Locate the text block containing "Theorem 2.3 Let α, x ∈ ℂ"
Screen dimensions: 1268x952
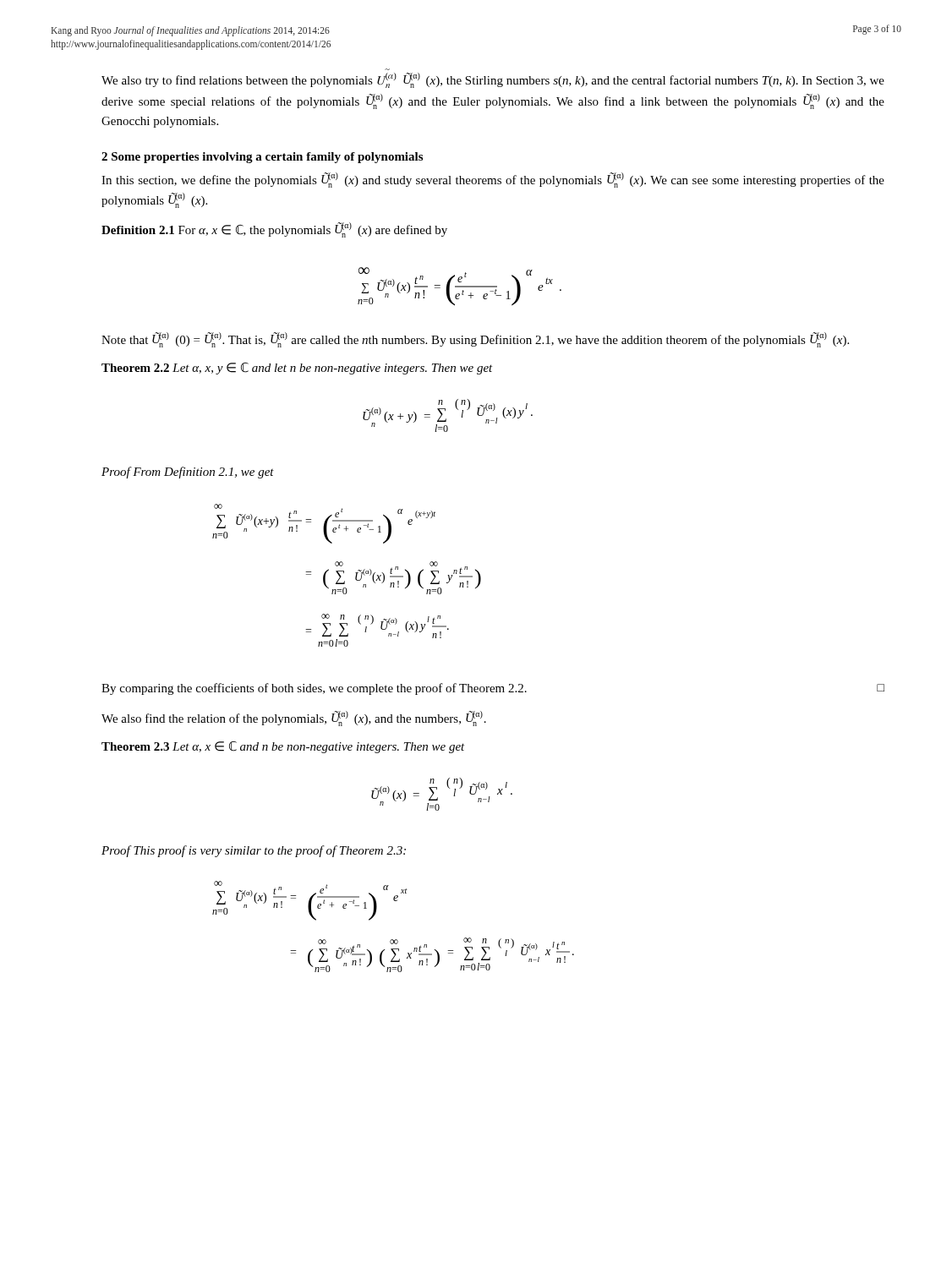(283, 747)
